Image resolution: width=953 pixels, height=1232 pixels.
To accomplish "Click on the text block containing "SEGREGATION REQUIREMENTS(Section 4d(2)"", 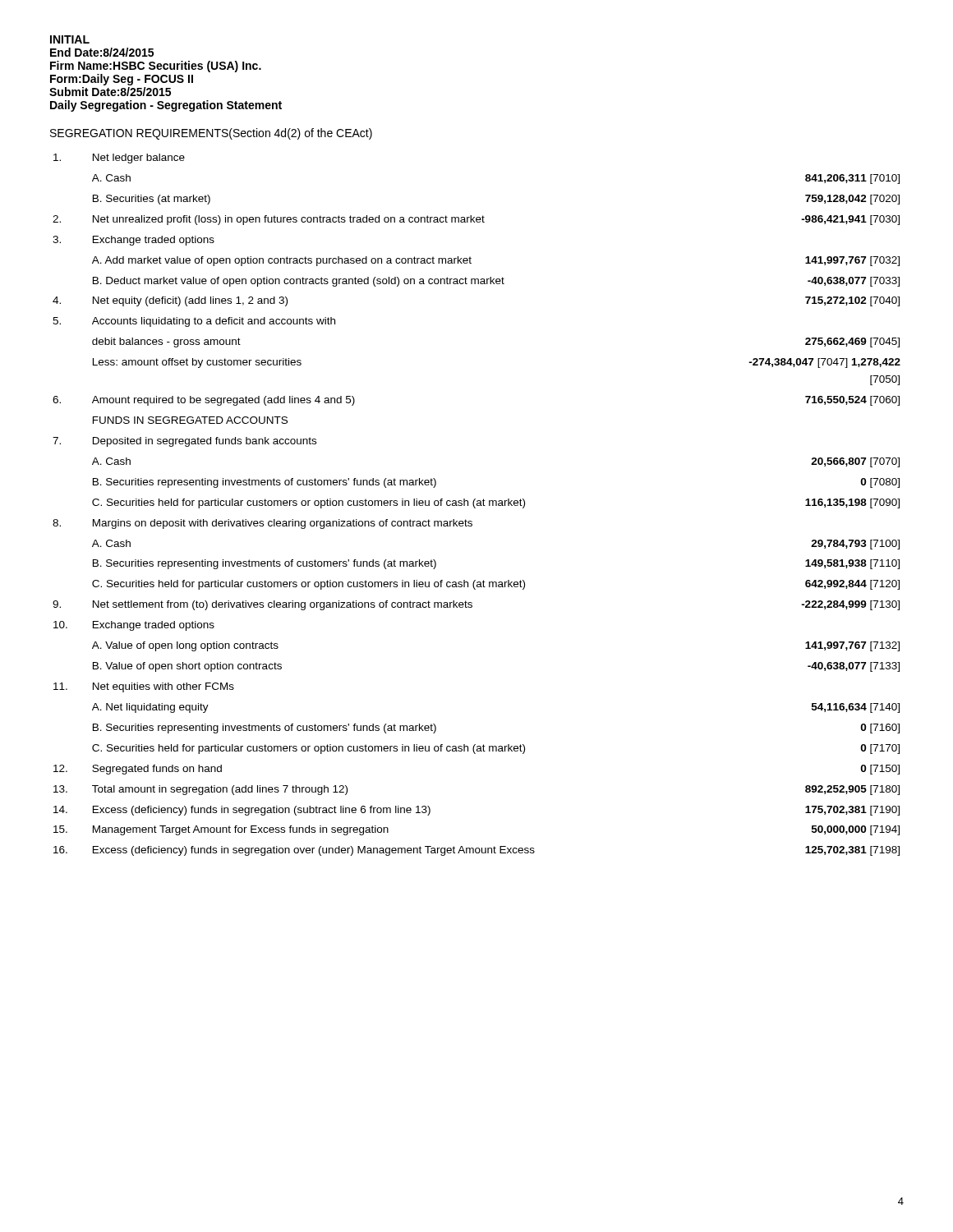I will pos(211,133).
